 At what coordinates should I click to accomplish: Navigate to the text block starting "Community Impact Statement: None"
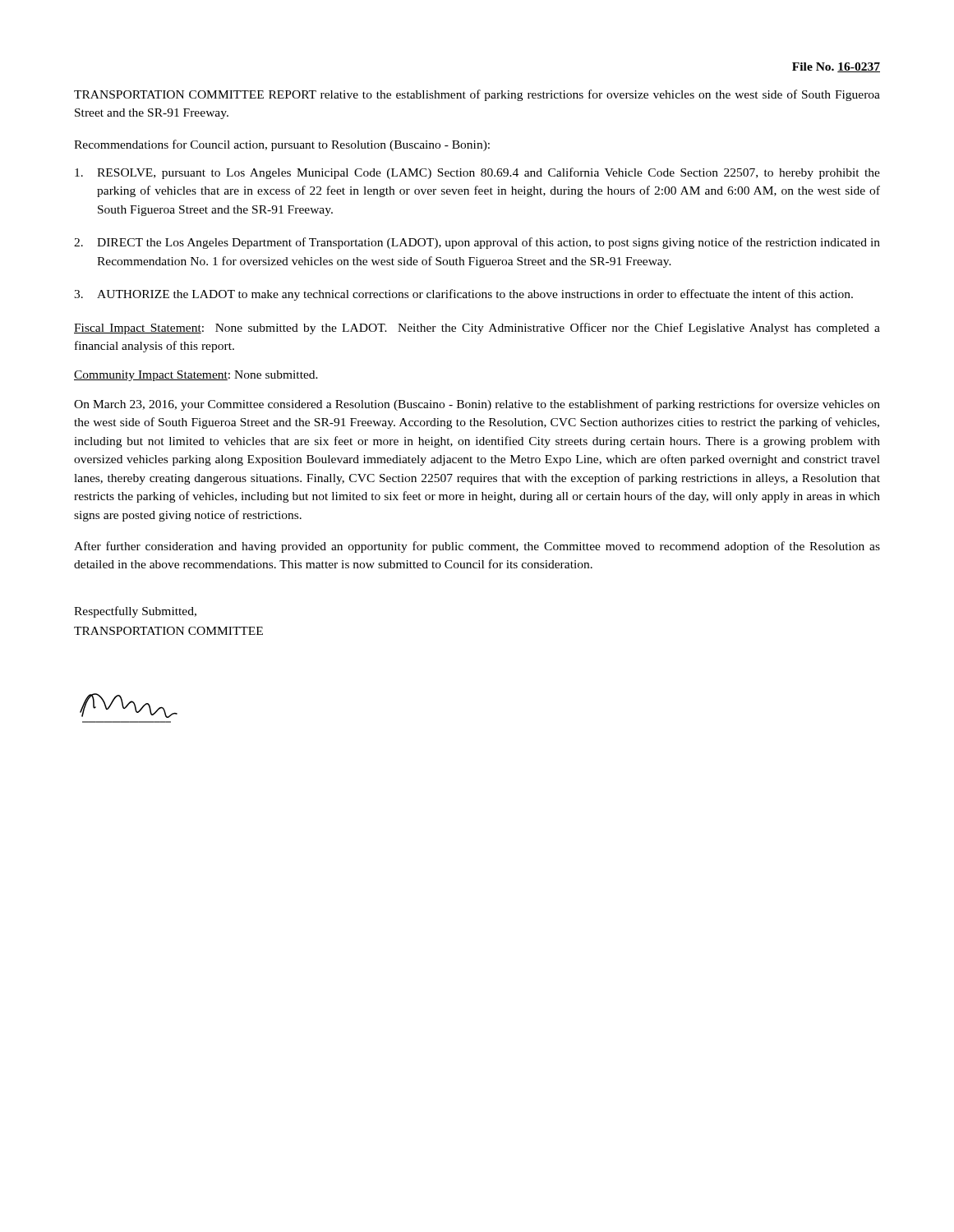[196, 374]
